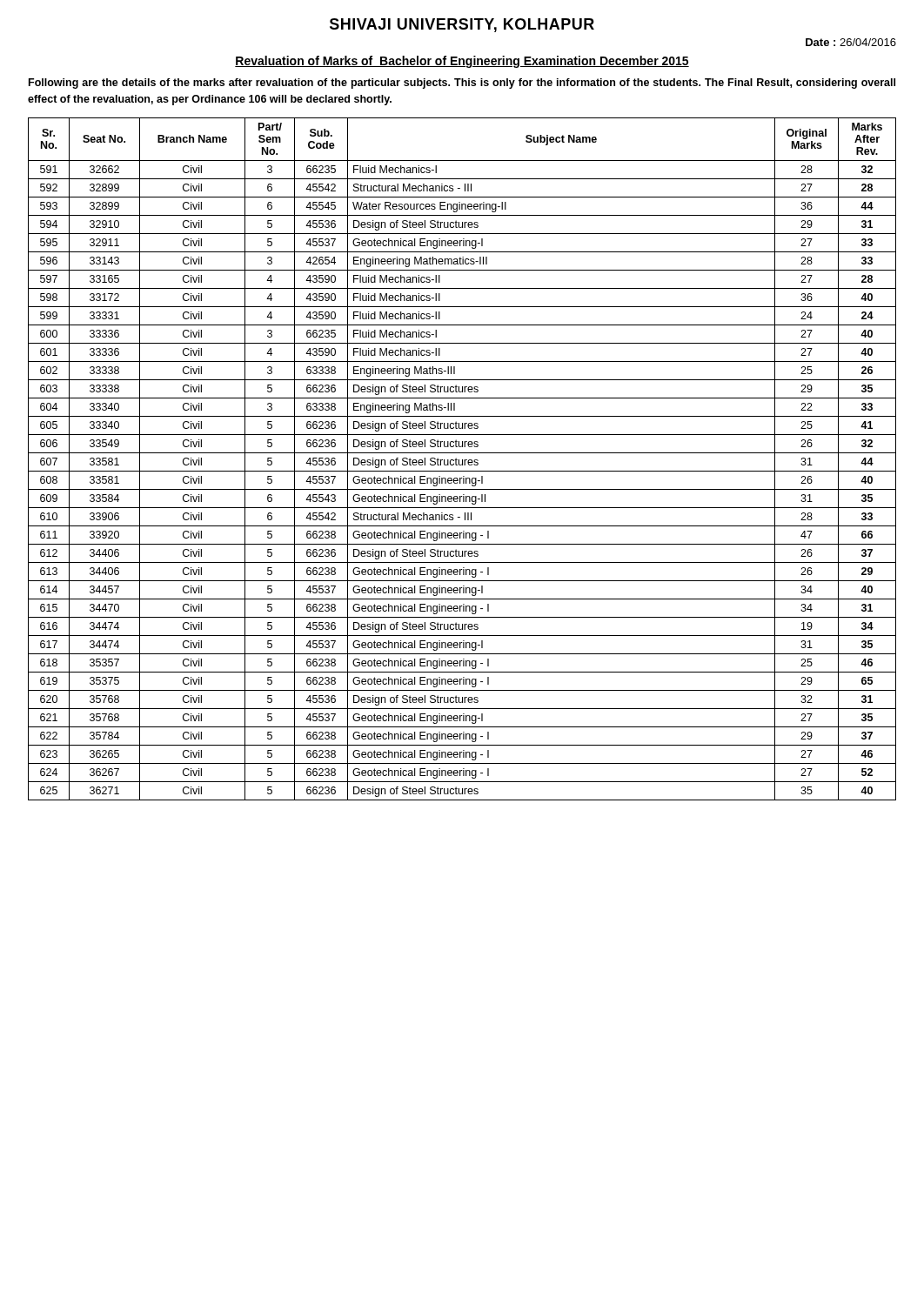Image resolution: width=924 pixels, height=1305 pixels.
Task: Select the text block that reads "Following are the details of the marks after"
Action: tap(462, 91)
